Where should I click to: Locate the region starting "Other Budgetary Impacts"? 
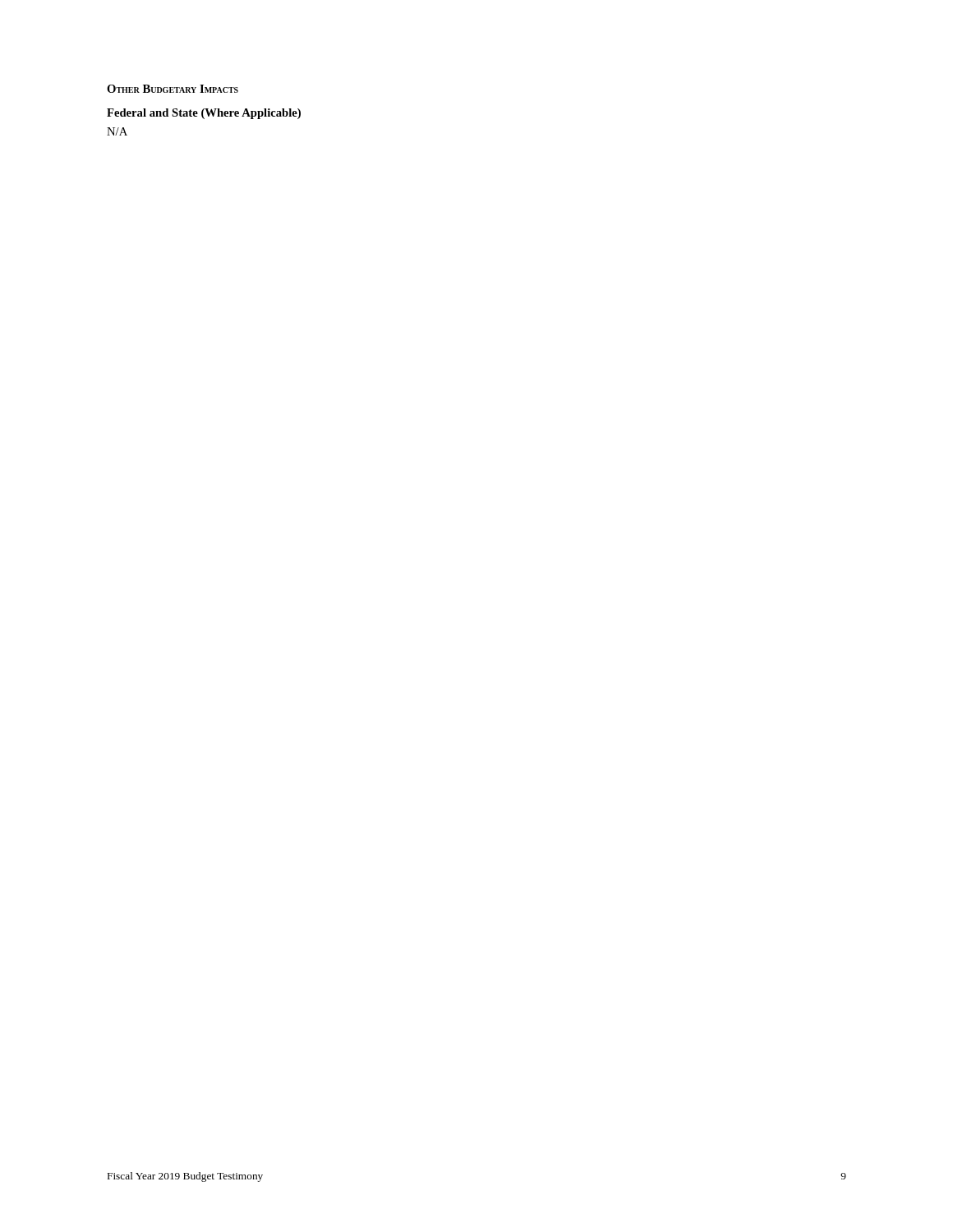click(173, 89)
